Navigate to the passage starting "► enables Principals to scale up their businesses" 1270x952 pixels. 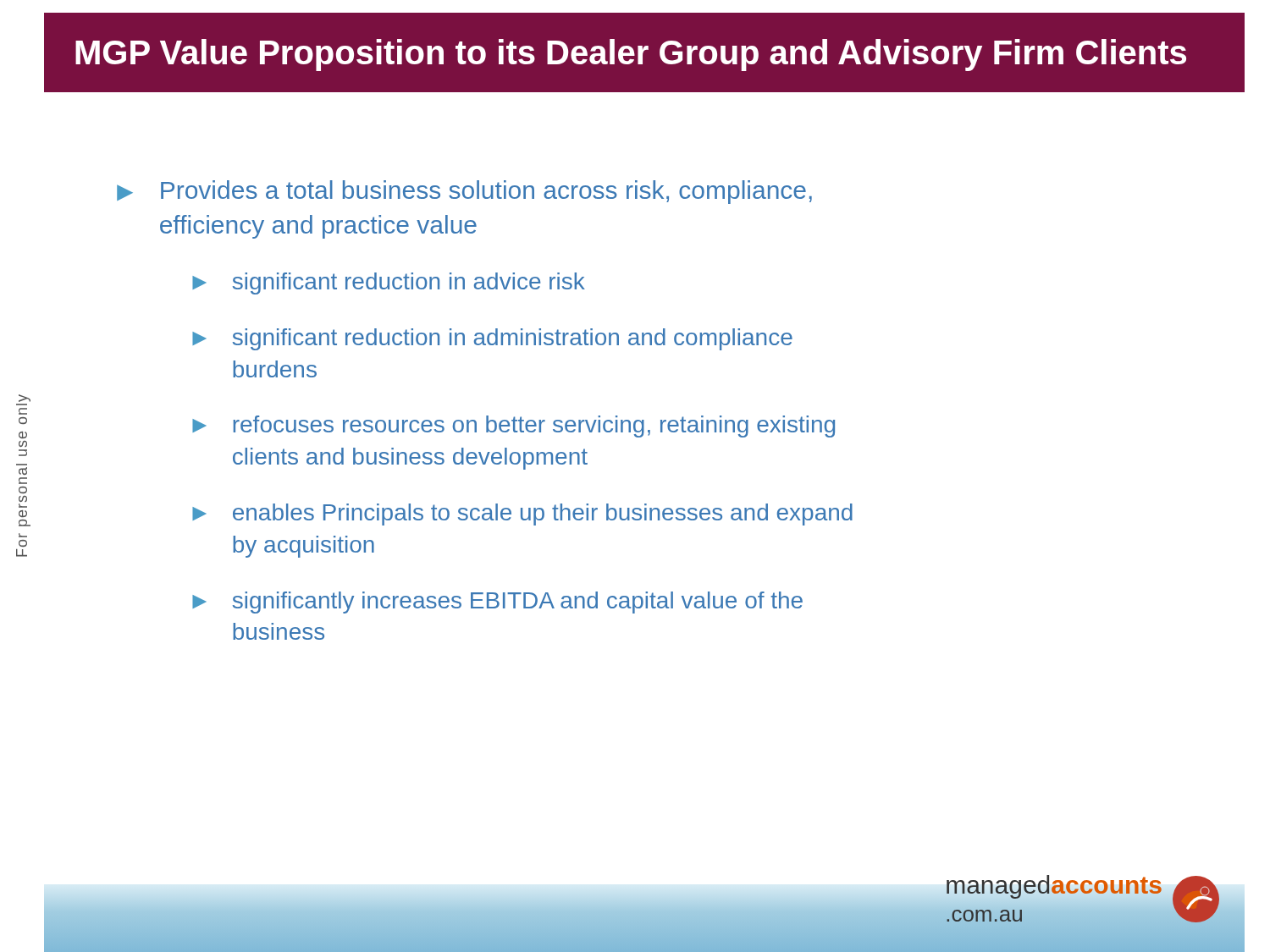click(x=521, y=529)
